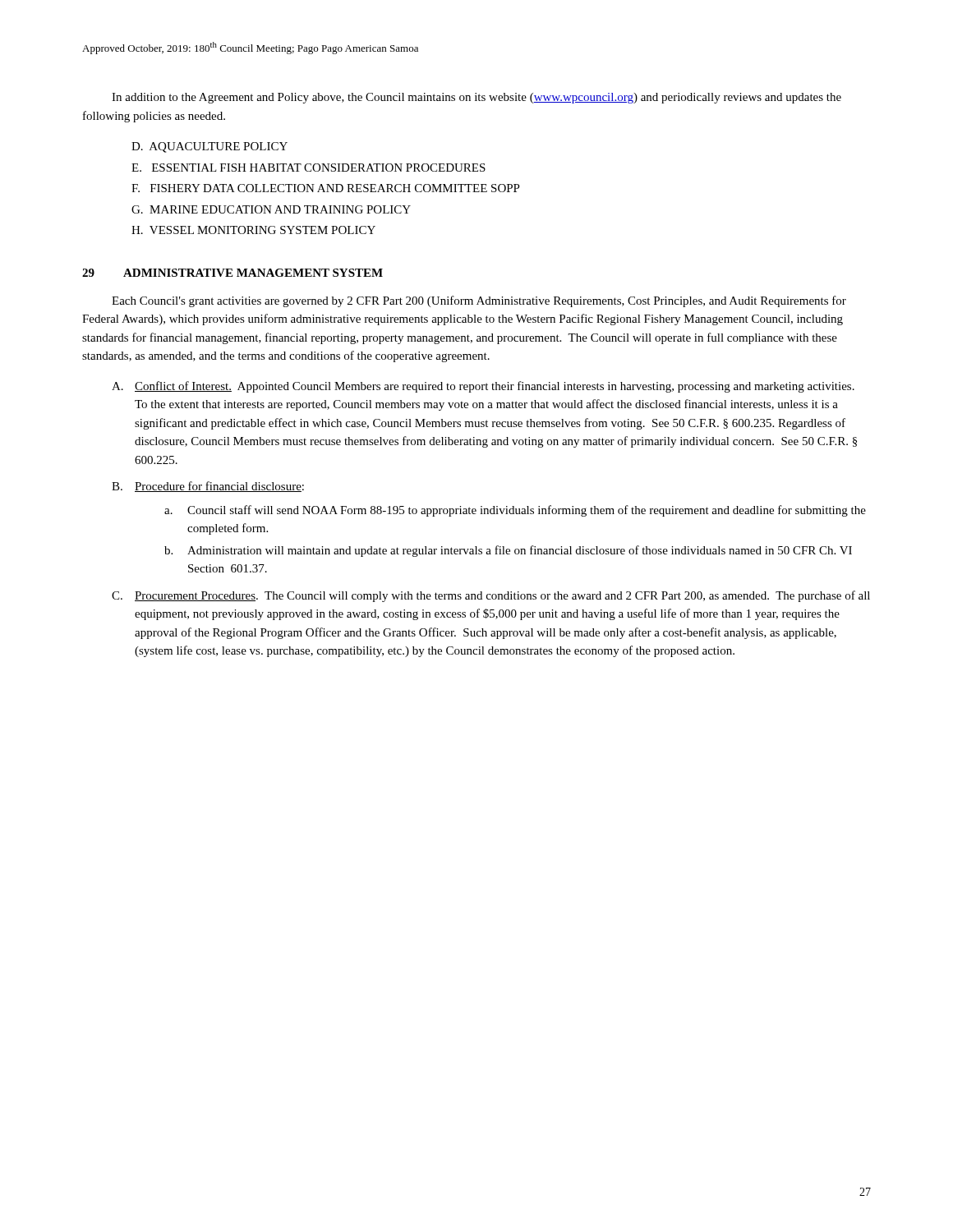The width and height of the screenshot is (953, 1232).
Task: Locate the list item that reads "F. FISHERY DATA"
Action: [x=326, y=188]
